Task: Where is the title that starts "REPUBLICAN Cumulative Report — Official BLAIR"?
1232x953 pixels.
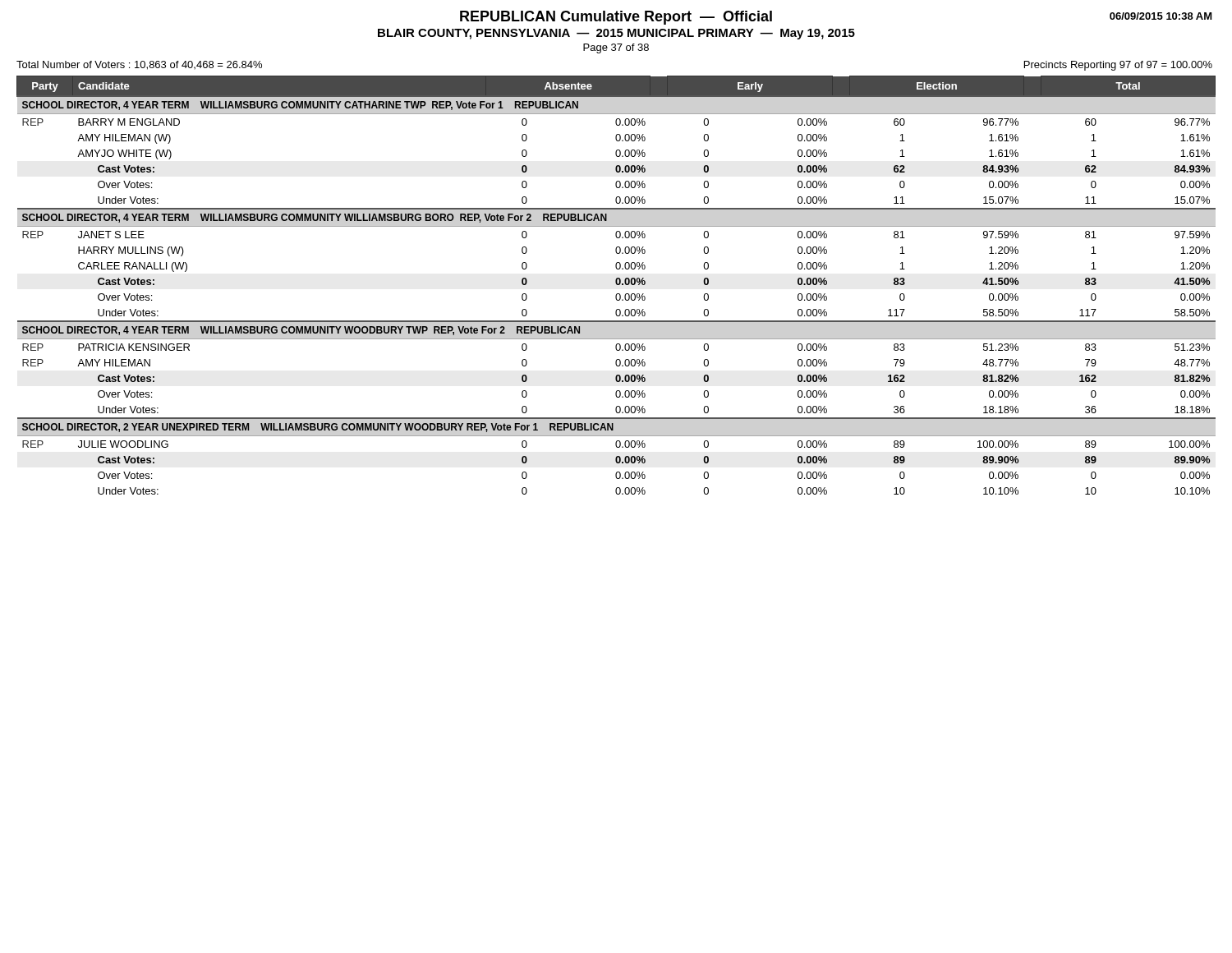Action: click(x=616, y=31)
